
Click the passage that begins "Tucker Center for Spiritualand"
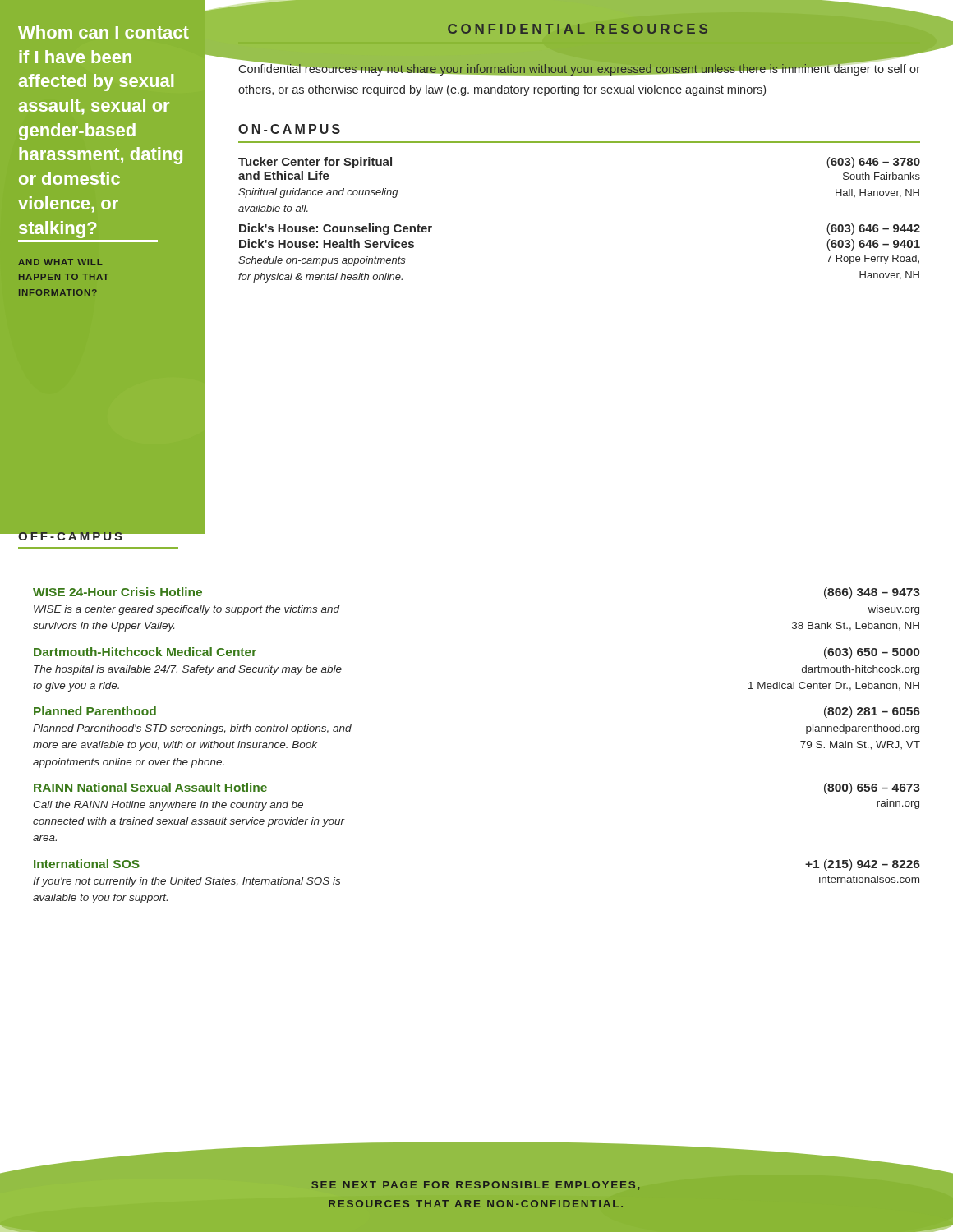point(318,162)
